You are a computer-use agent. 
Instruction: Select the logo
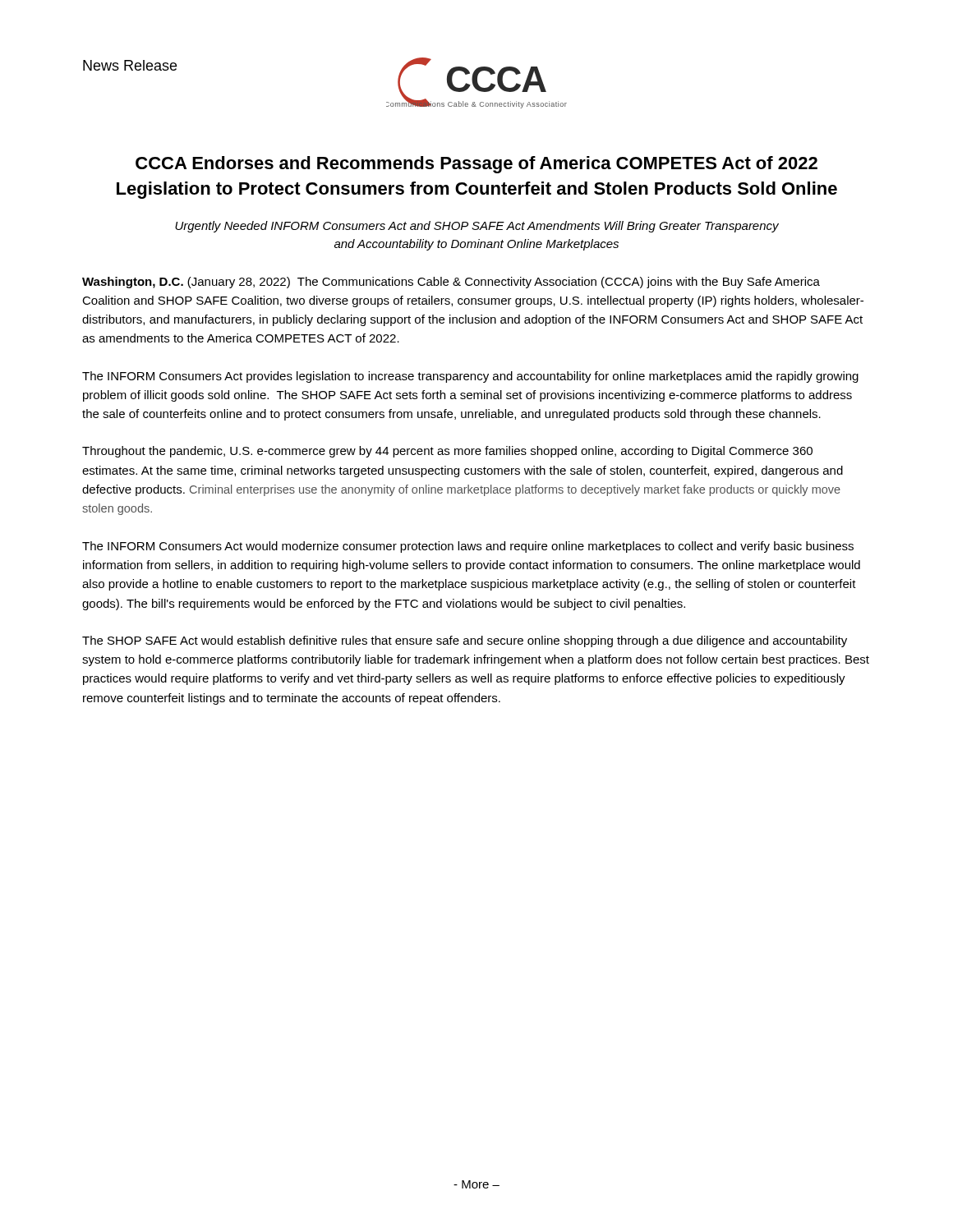476,84
